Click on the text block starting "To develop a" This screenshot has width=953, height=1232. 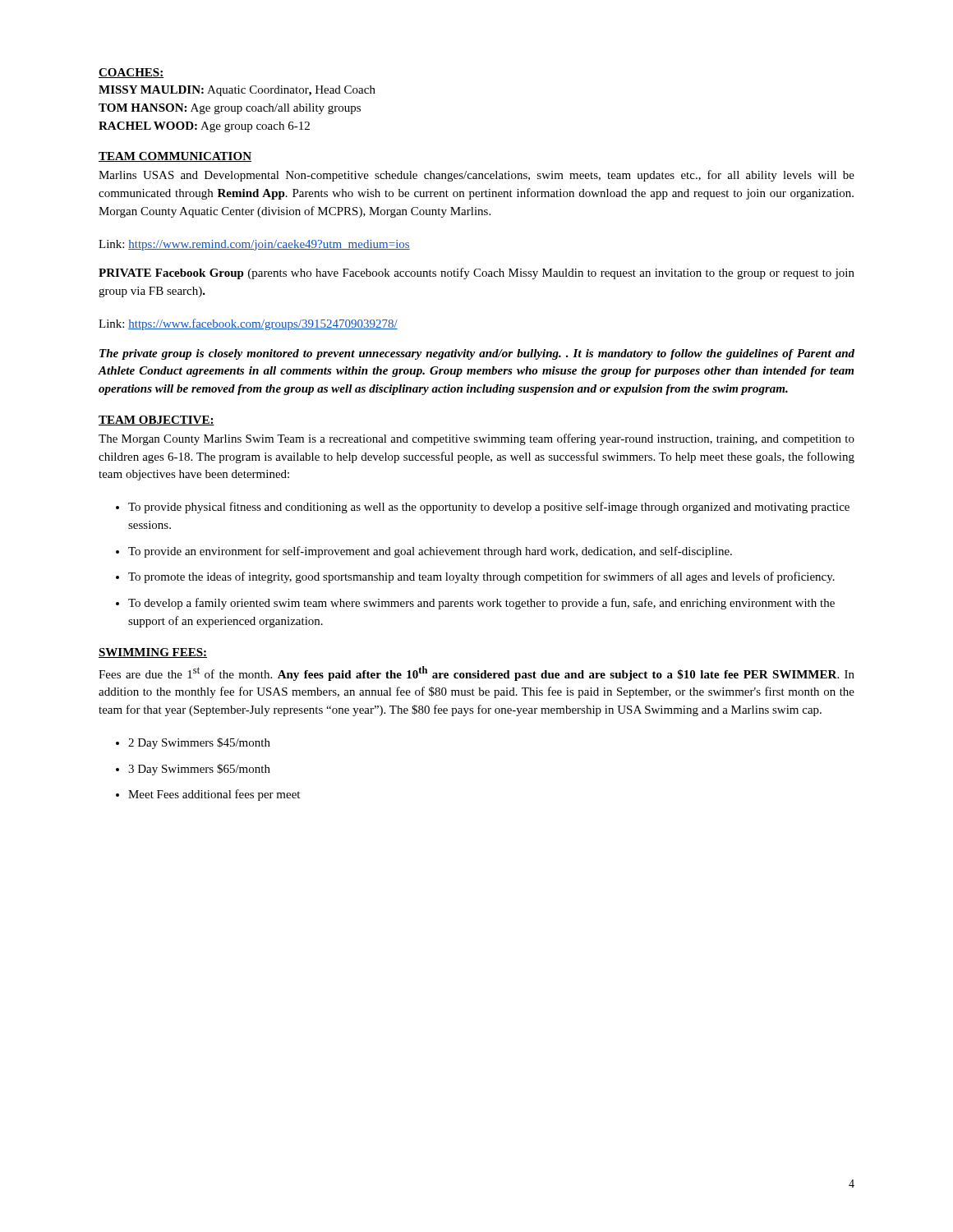click(482, 612)
